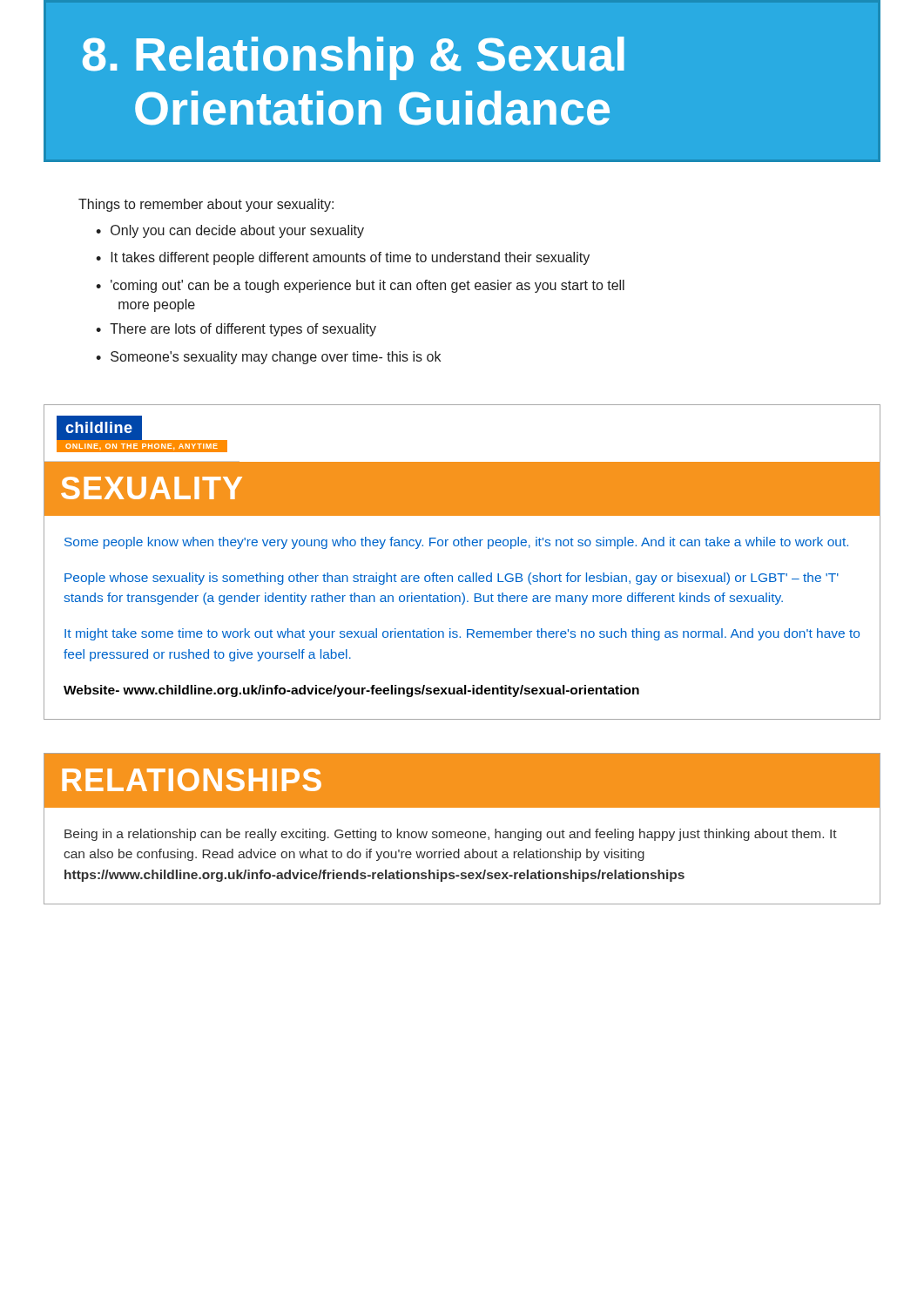Screen dimensions: 1307x924
Task: Point to the block beginning "• Only you can decide about your"
Action: click(230, 232)
